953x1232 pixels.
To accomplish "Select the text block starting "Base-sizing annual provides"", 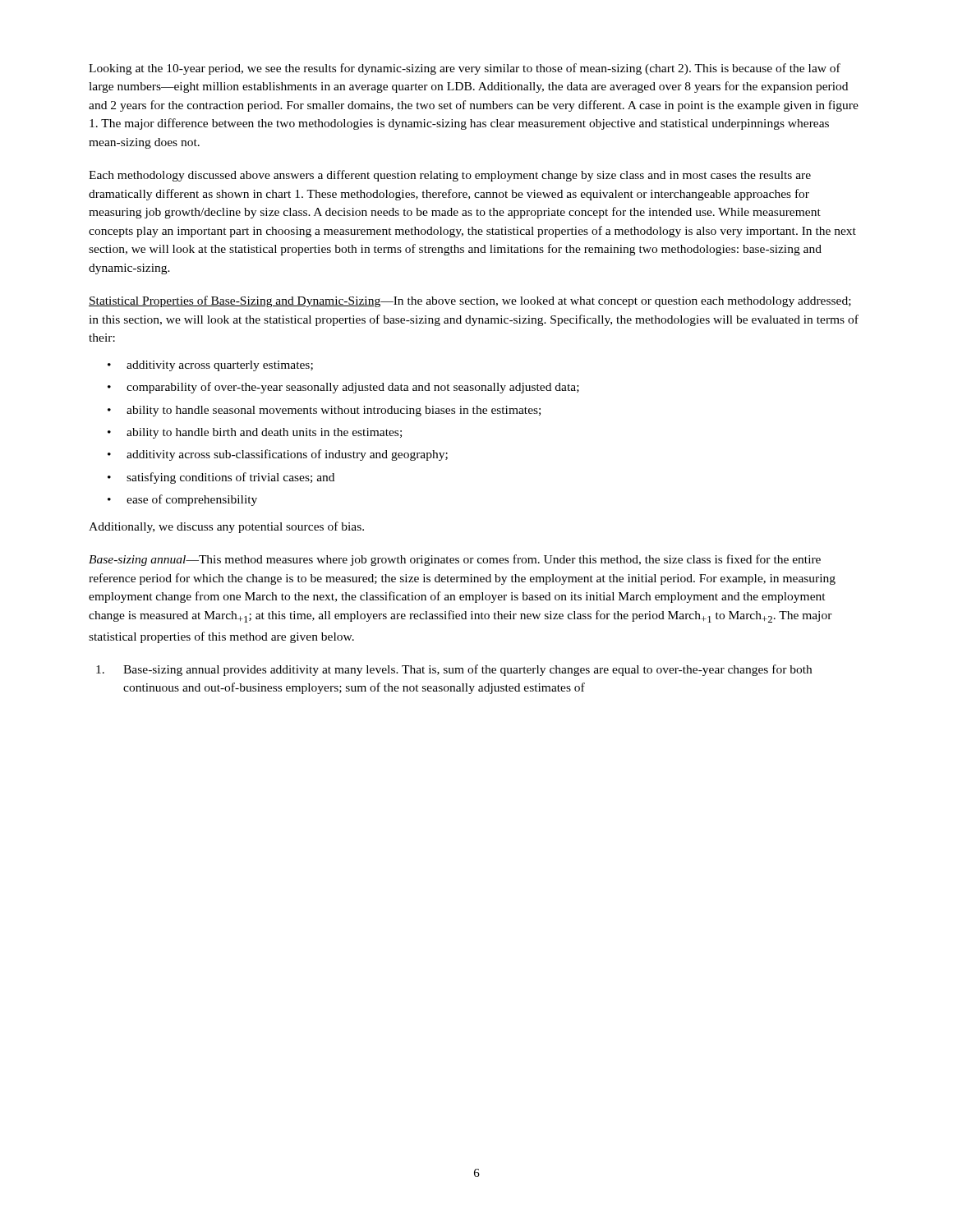I will tap(465, 677).
